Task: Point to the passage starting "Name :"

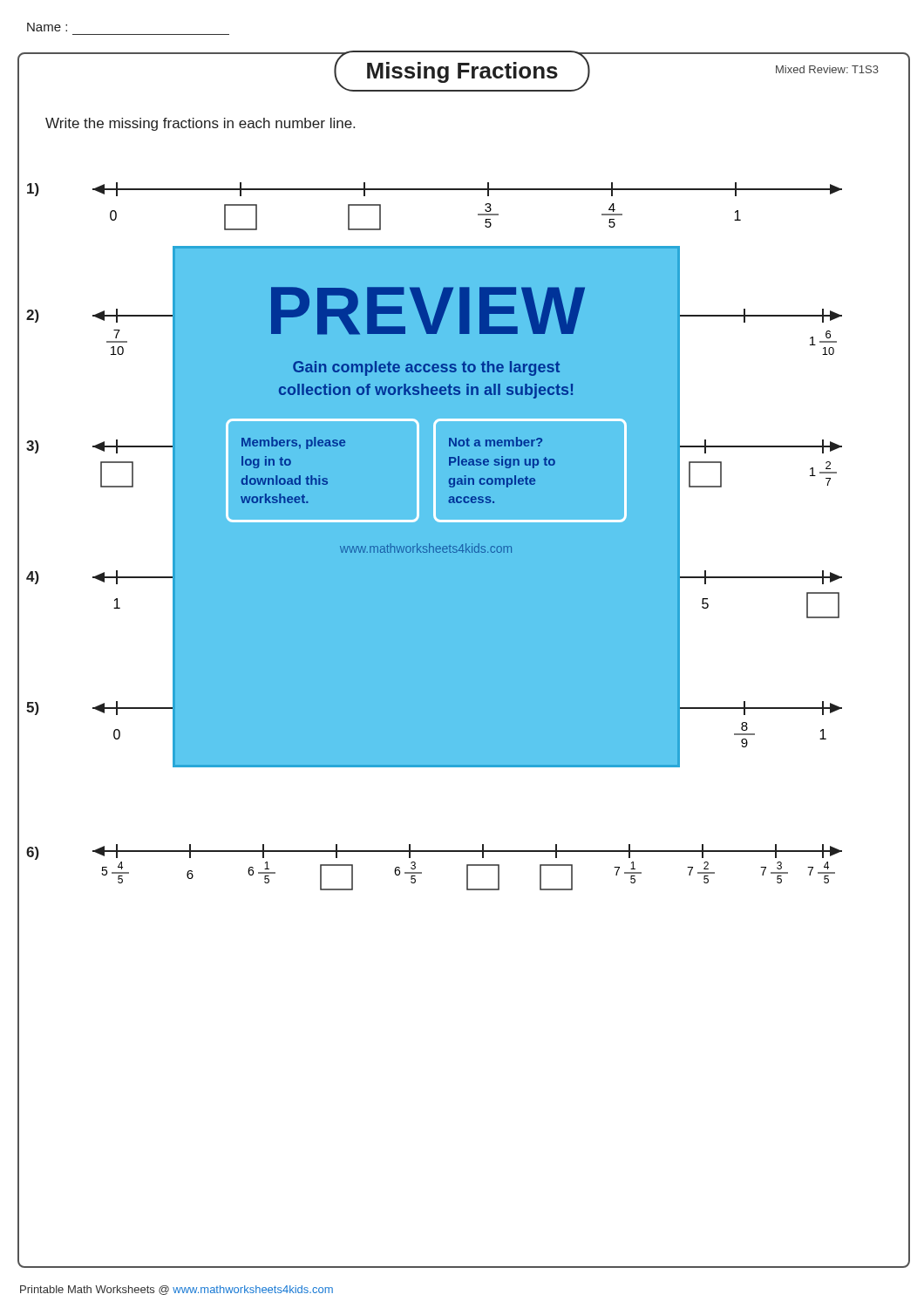Action: [128, 27]
